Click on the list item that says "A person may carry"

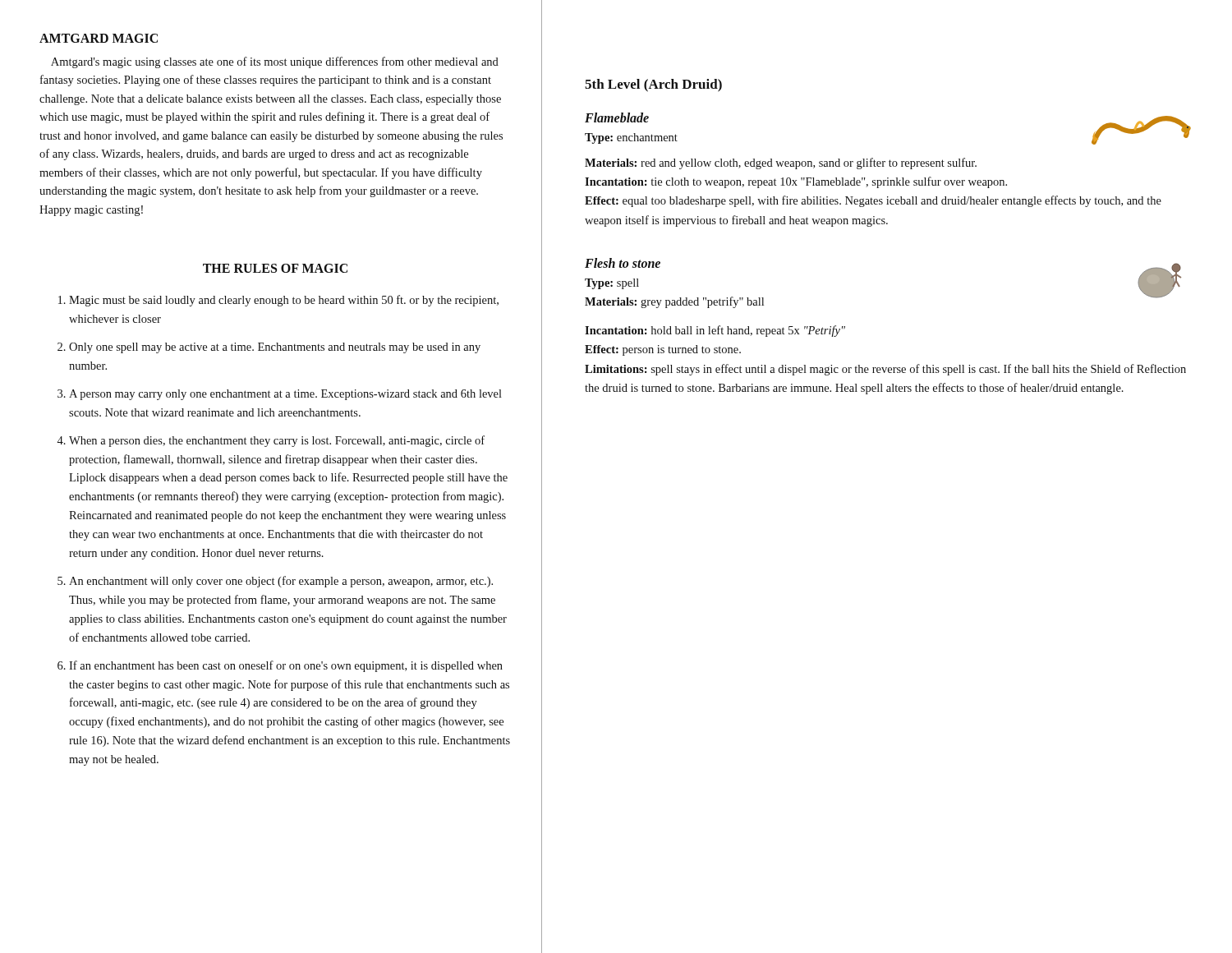tap(285, 403)
